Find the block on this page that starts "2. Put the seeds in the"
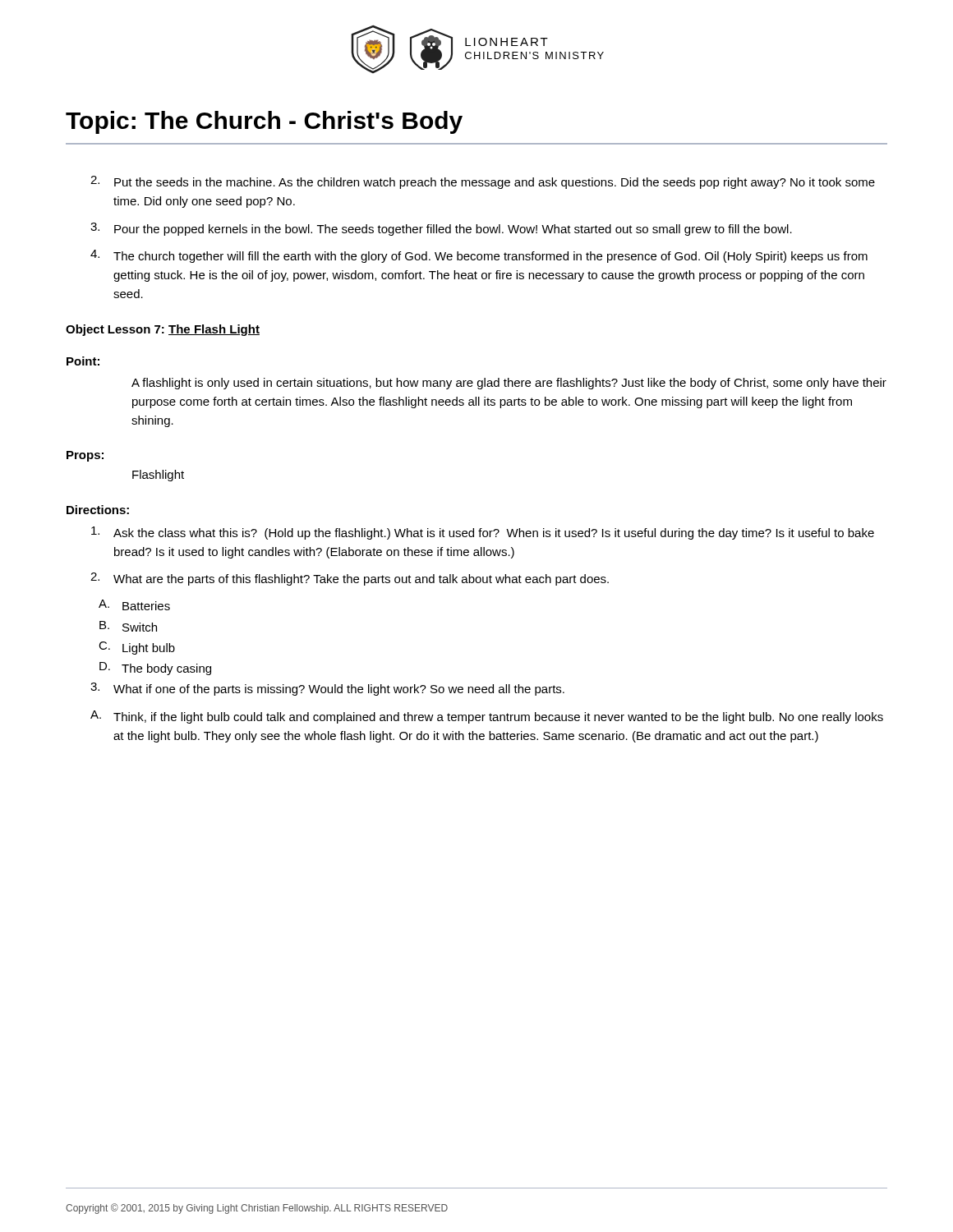The height and width of the screenshot is (1232, 953). point(489,192)
